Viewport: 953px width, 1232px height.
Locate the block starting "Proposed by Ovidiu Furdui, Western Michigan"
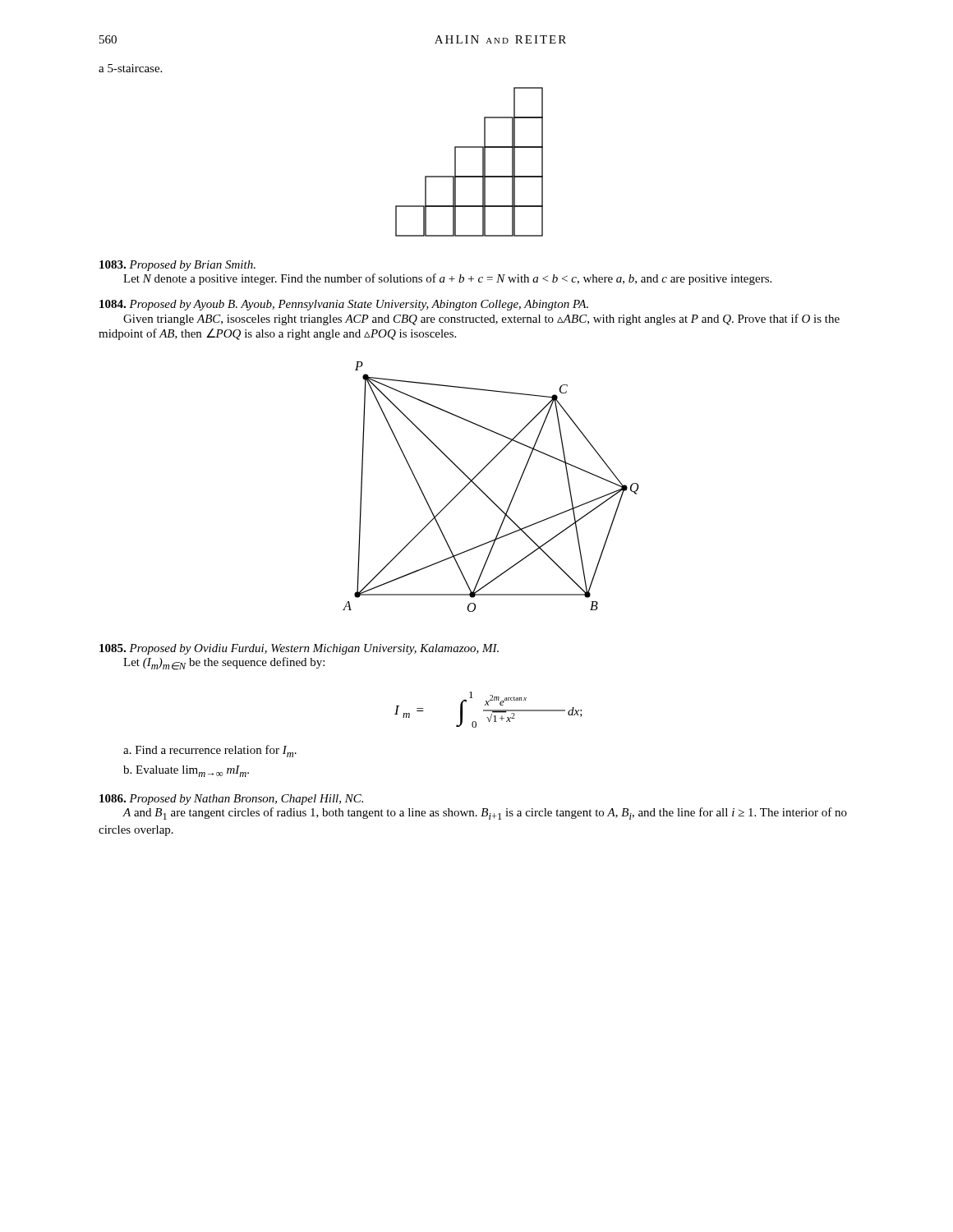click(x=485, y=657)
